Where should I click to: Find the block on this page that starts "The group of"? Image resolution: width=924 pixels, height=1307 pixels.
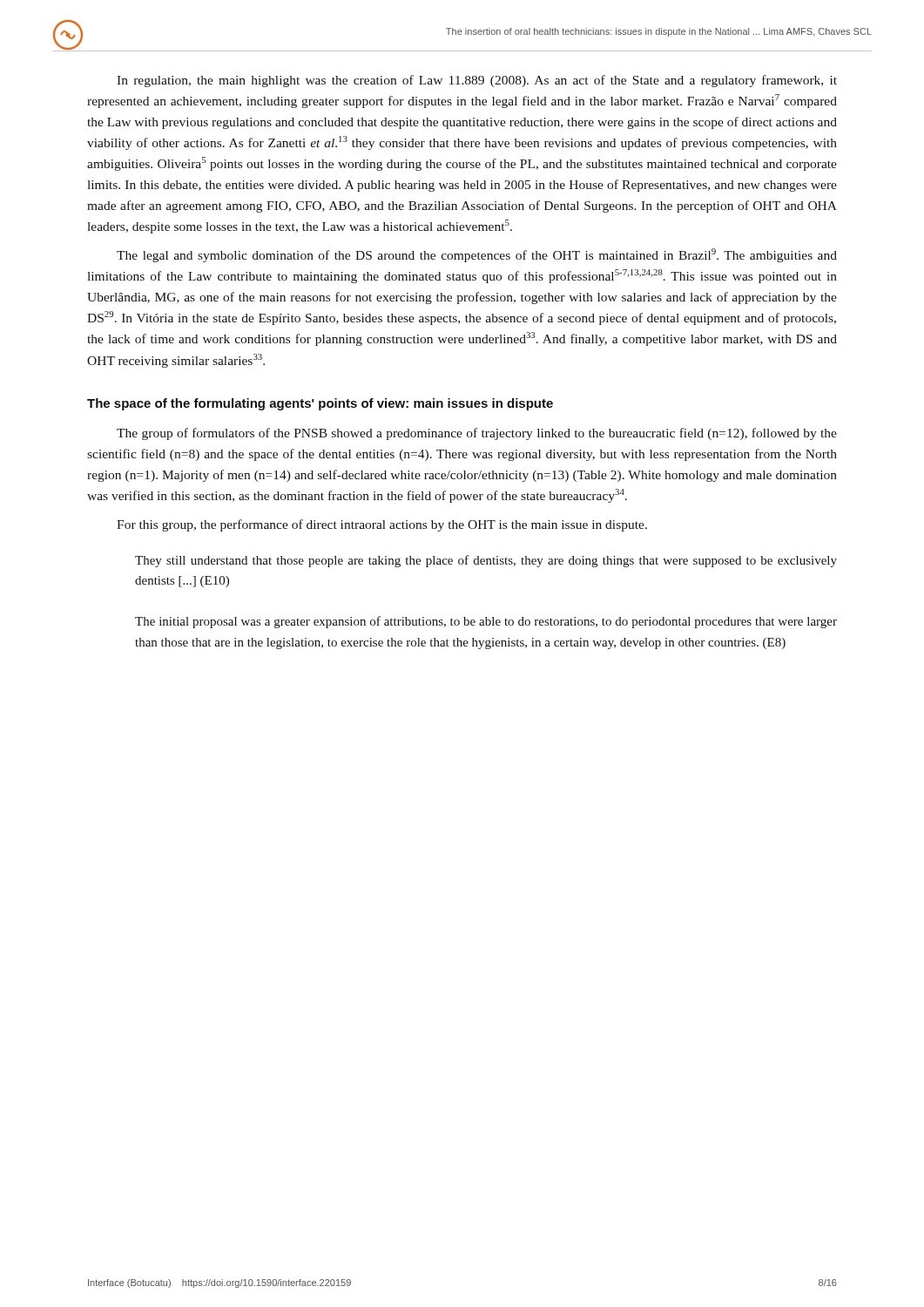click(462, 464)
